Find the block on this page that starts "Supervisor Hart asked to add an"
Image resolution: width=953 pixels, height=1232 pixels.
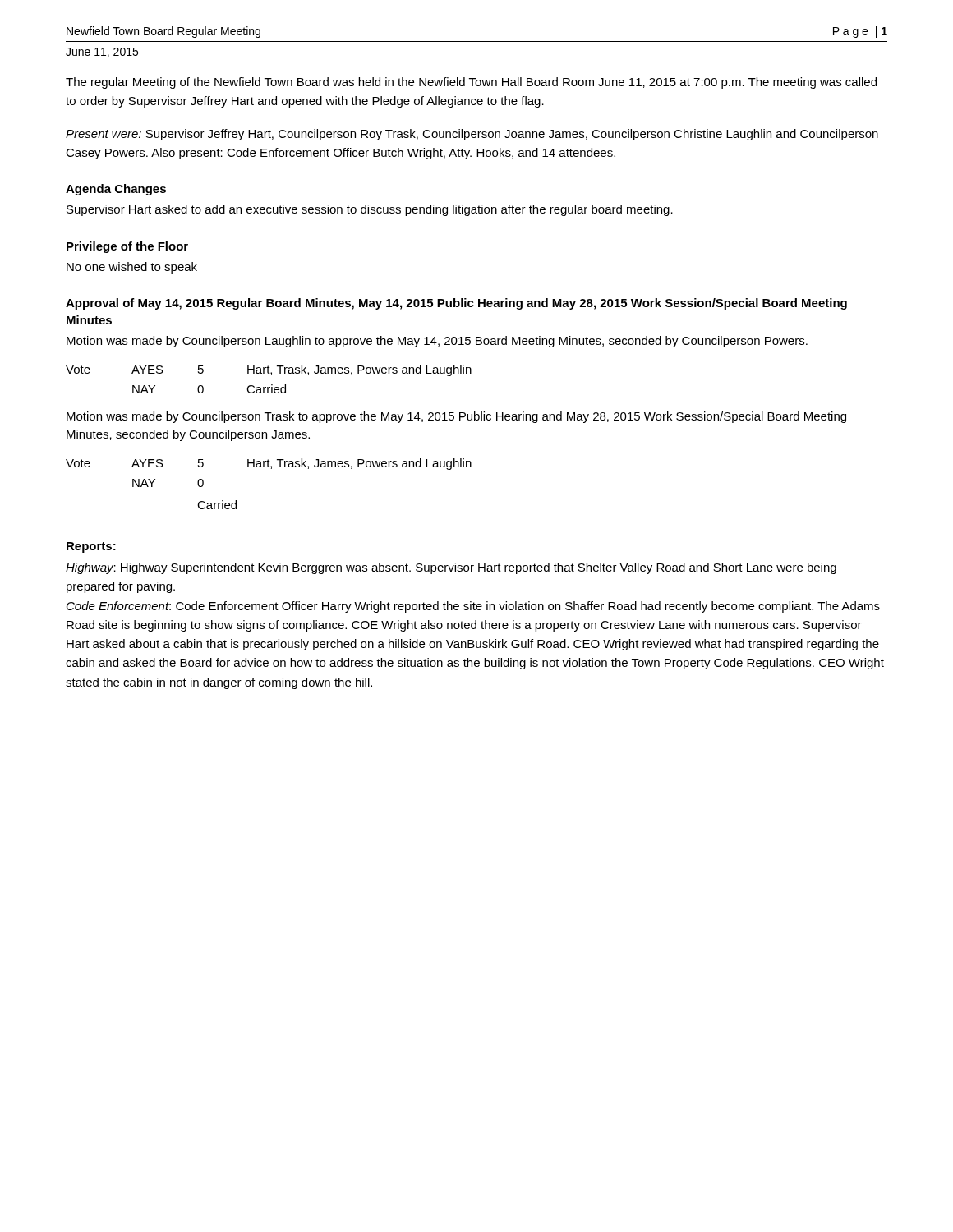point(370,209)
